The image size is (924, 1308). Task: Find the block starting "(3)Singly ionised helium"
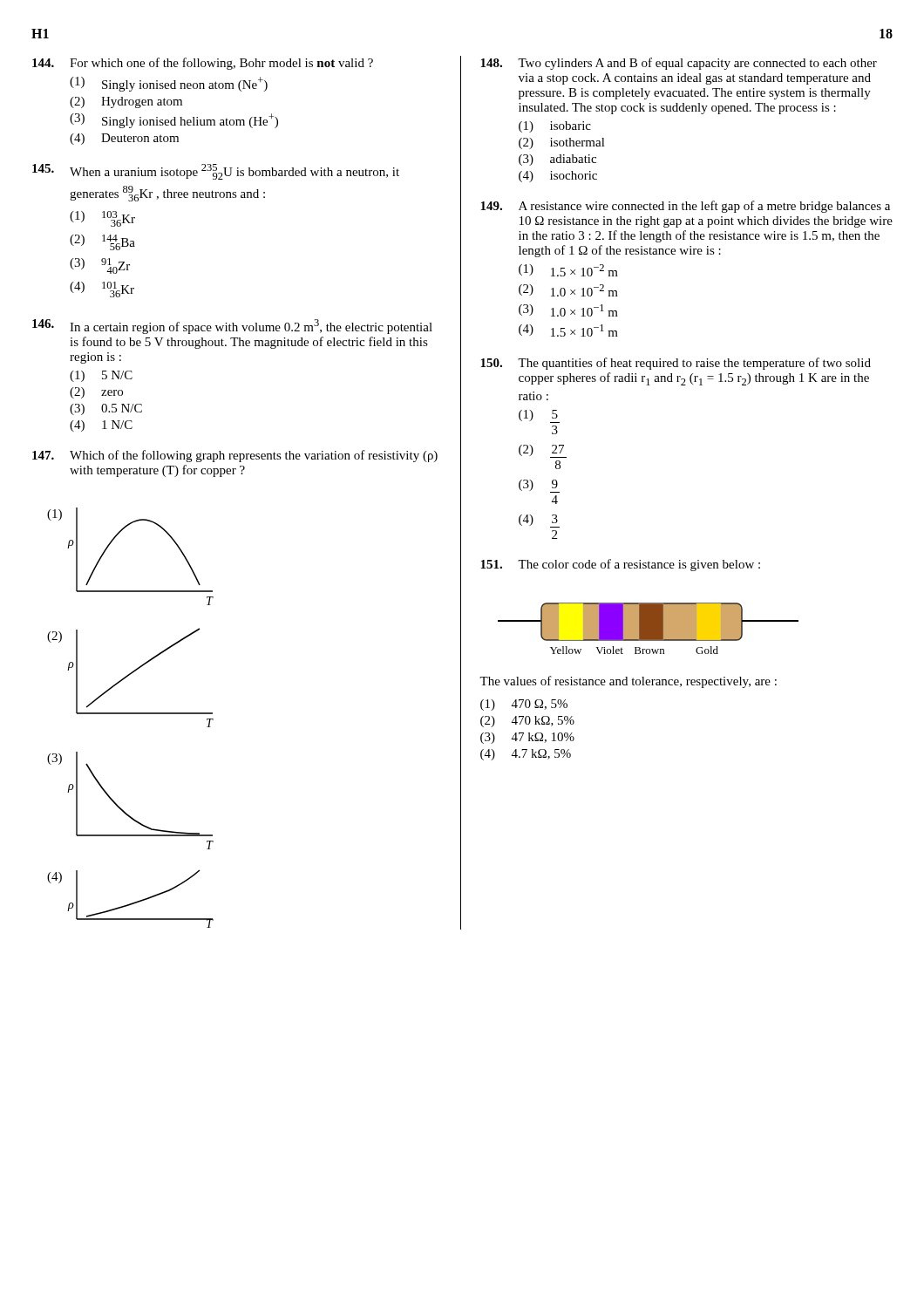click(x=257, y=120)
